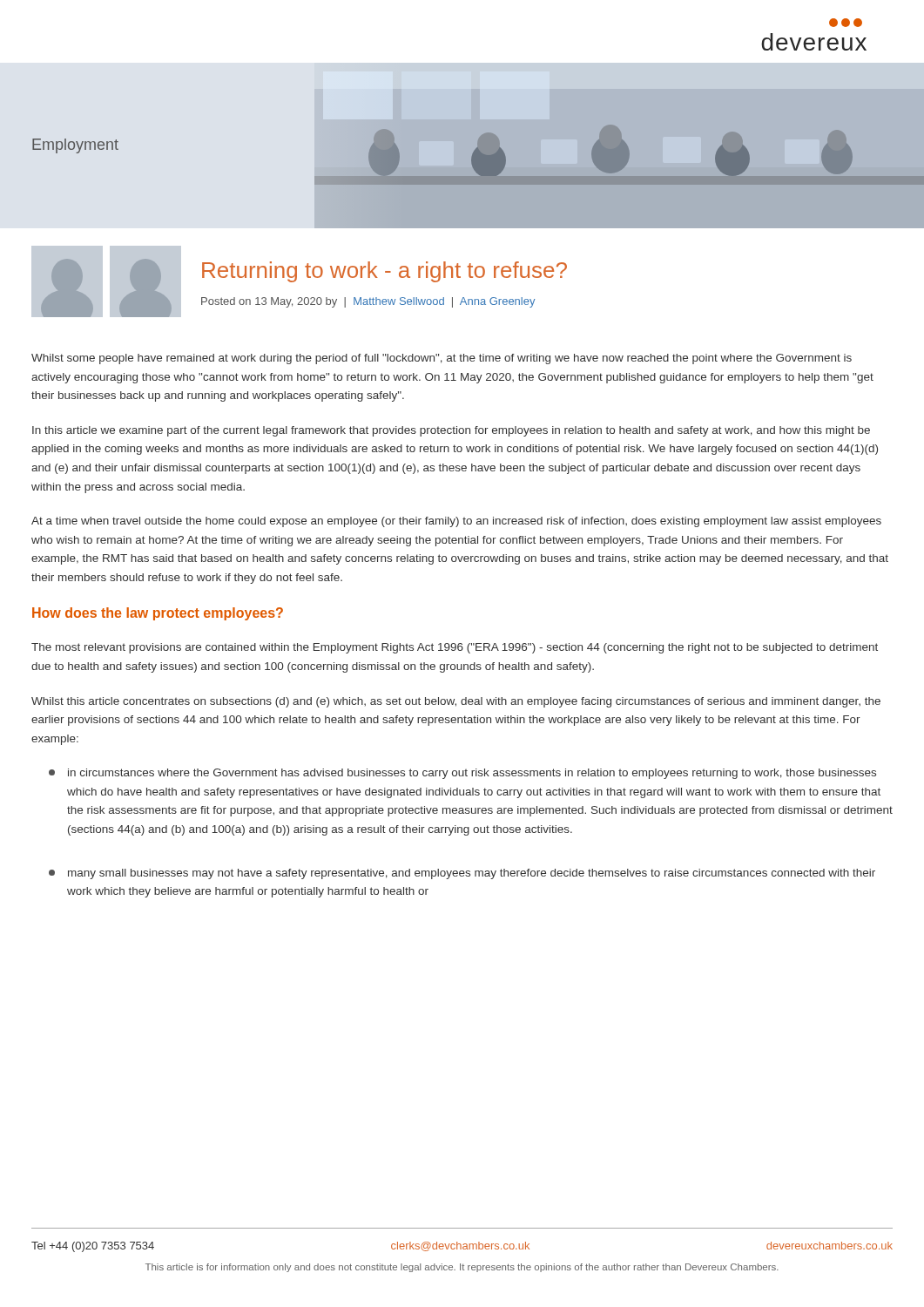Locate the logo
The image size is (924, 1307).
(x=814, y=41)
